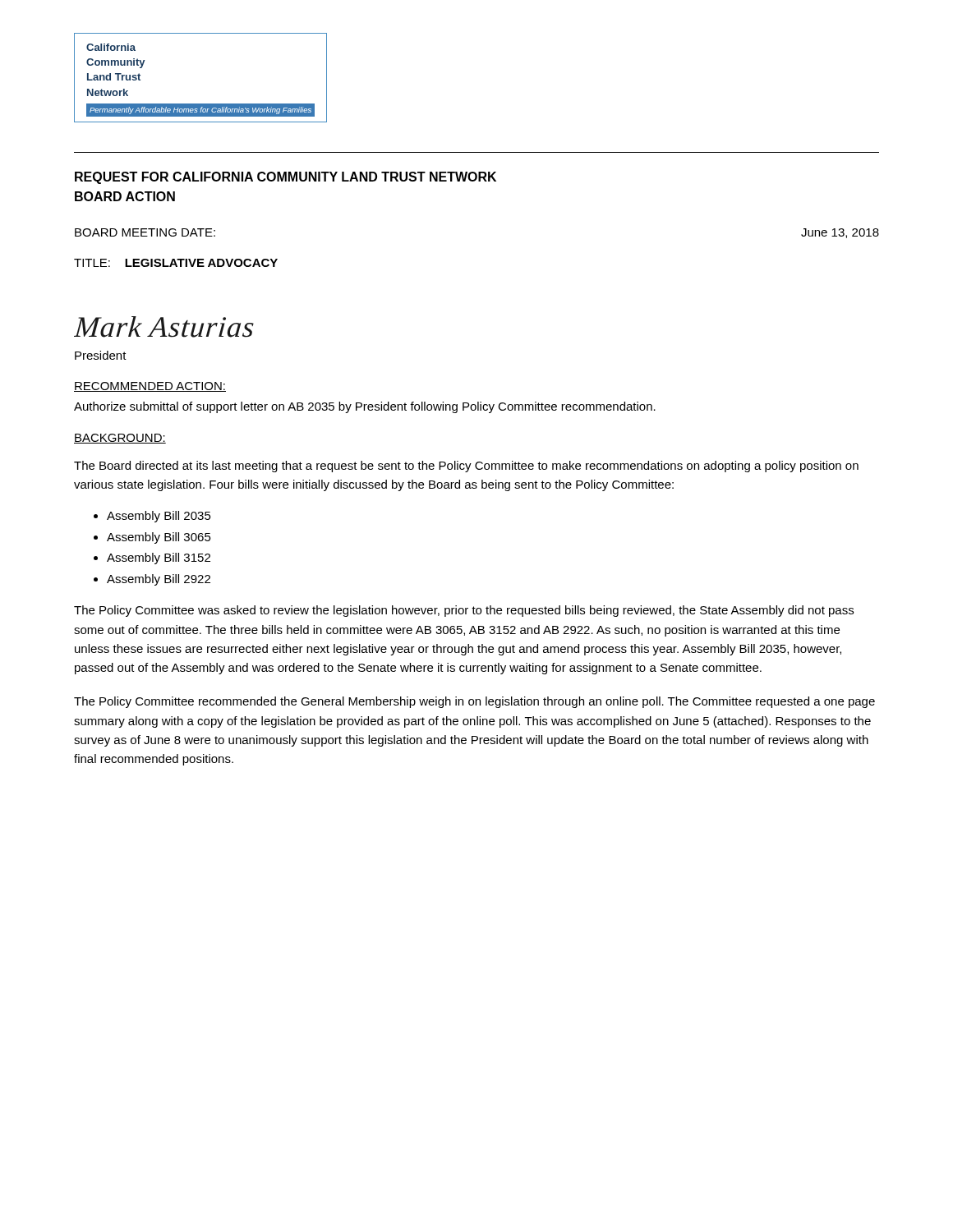Point to the block starting "The Board directed at"

pos(466,475)
